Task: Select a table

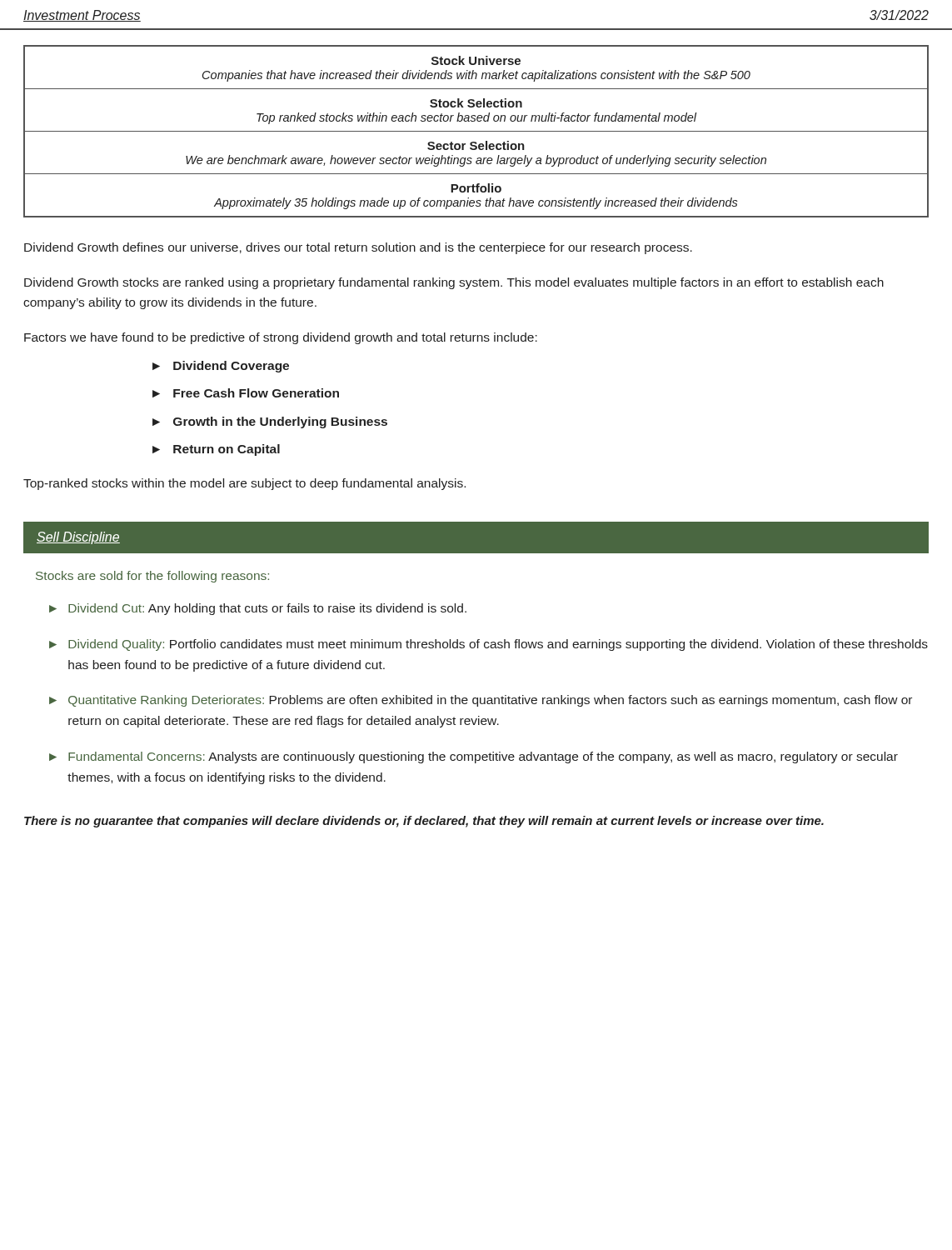Action: (476, 131)
